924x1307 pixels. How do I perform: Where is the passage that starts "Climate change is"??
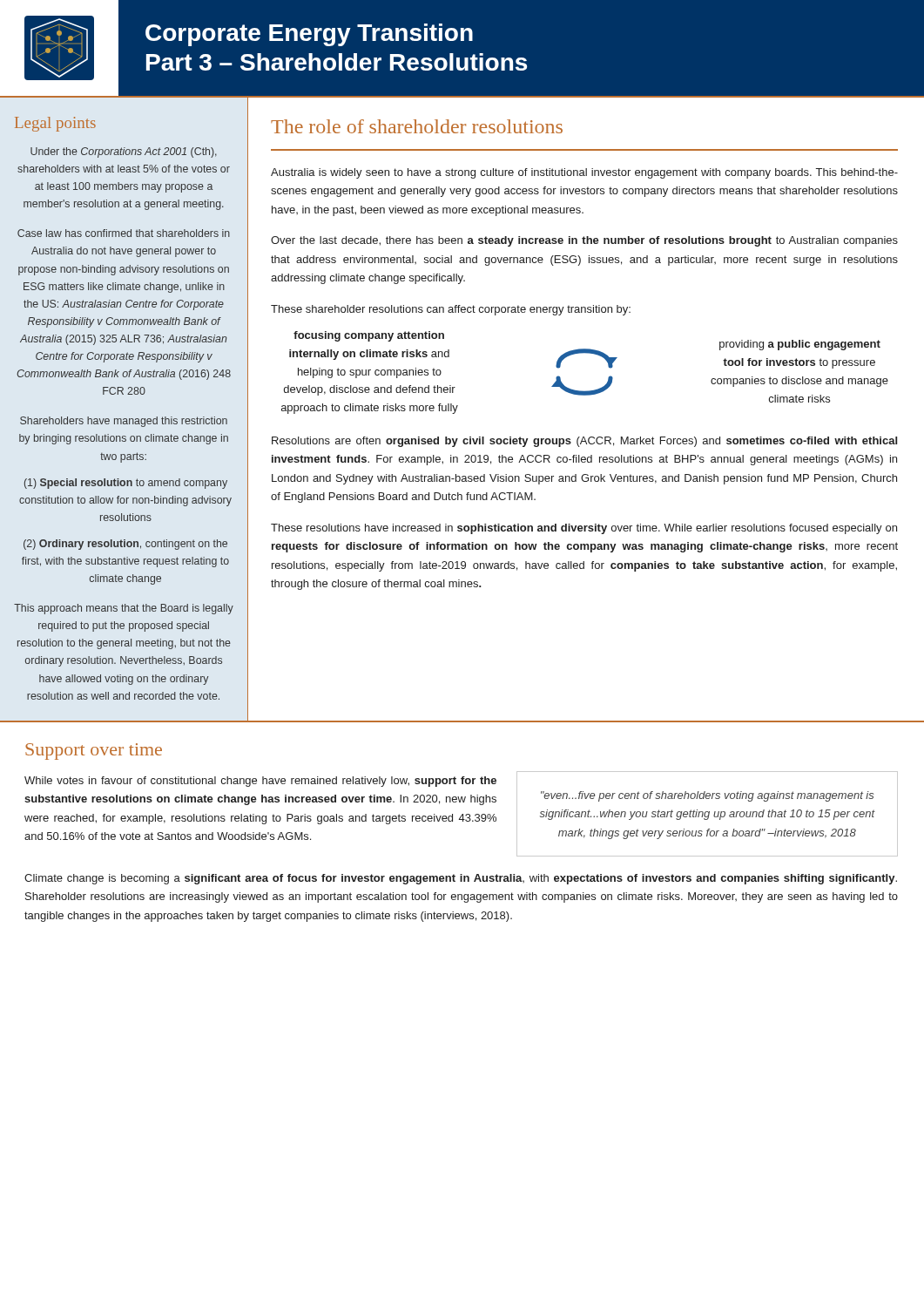[461, 897]
